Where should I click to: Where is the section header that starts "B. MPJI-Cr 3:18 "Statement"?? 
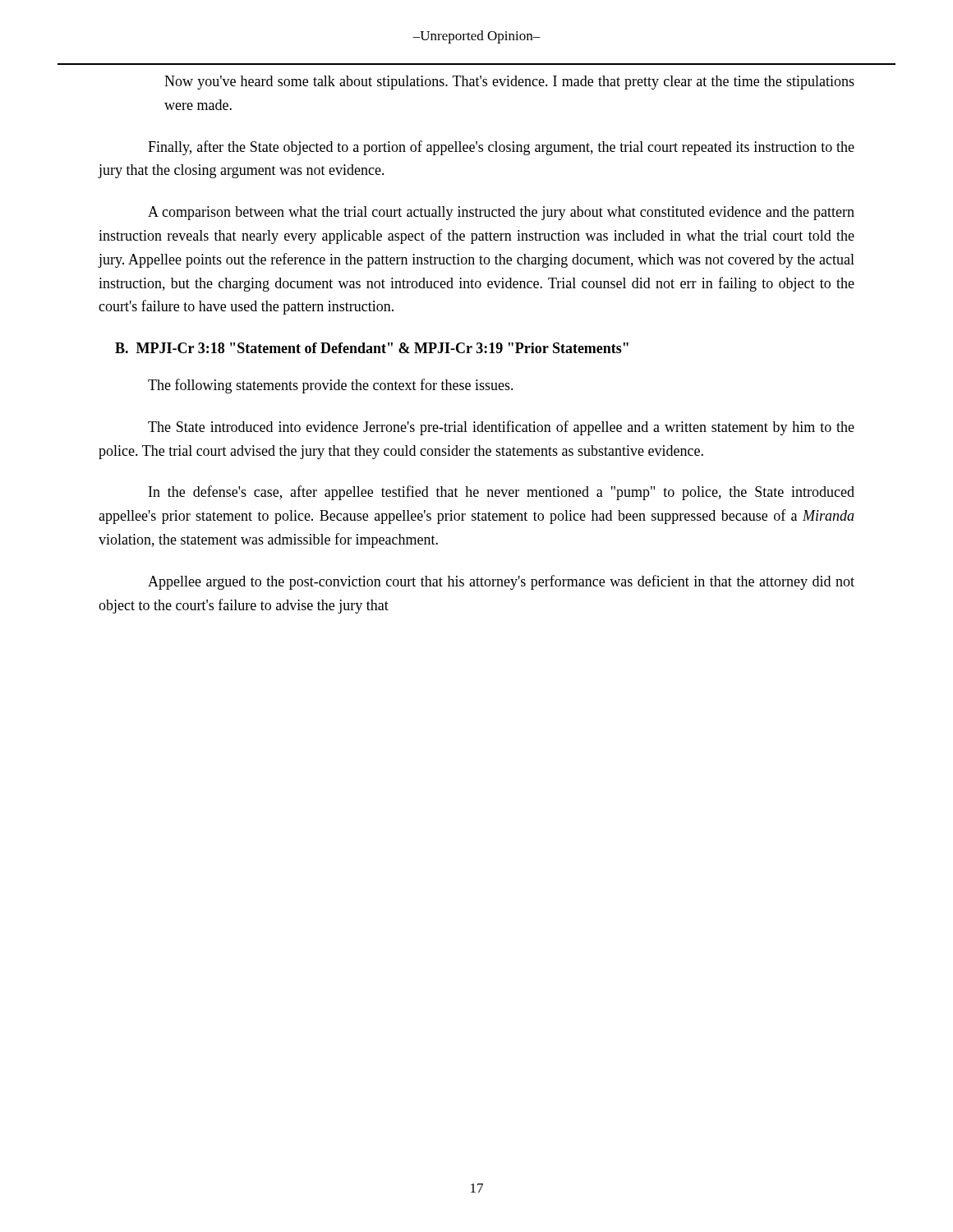373,348
